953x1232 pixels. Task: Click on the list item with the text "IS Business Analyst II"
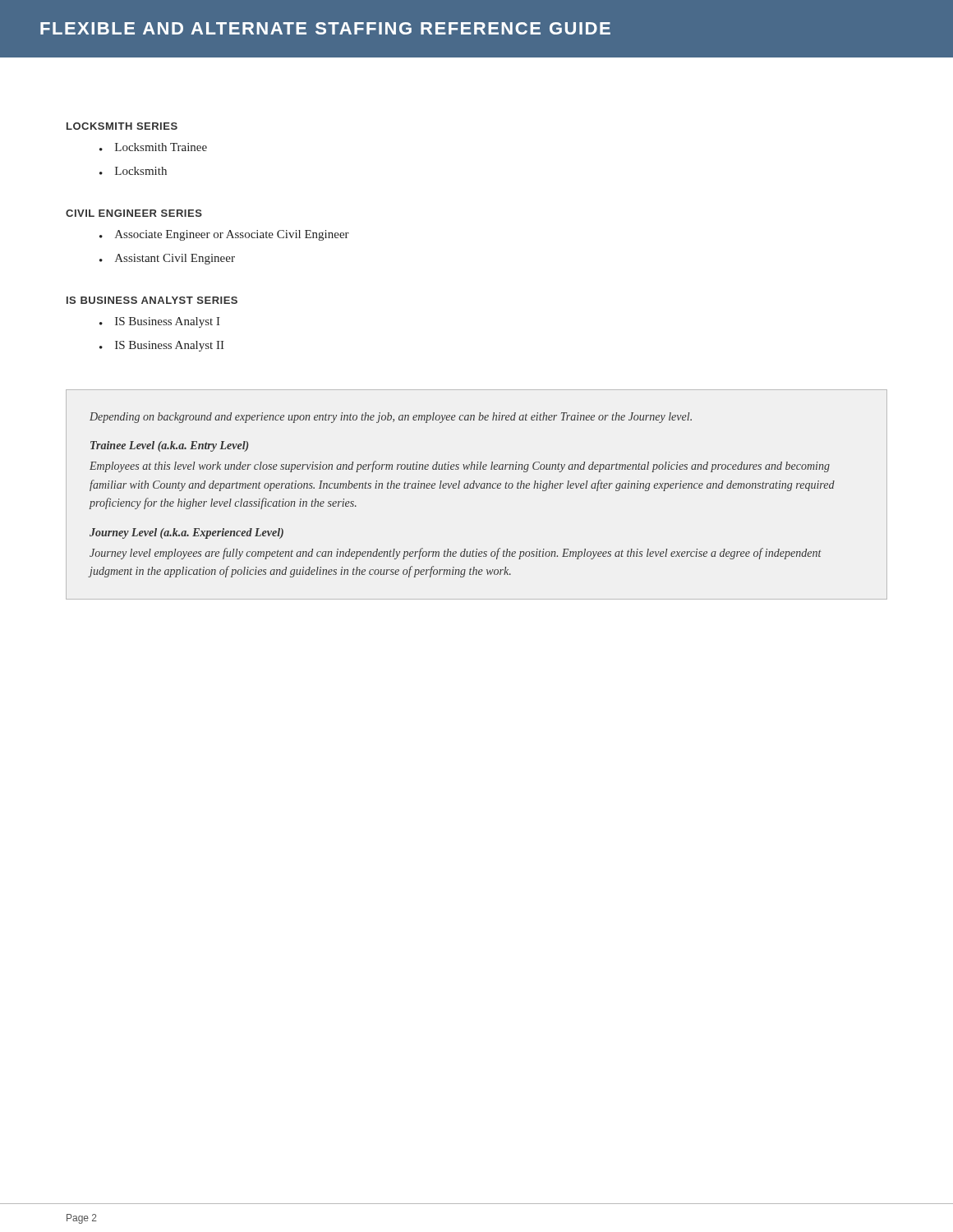169,345
